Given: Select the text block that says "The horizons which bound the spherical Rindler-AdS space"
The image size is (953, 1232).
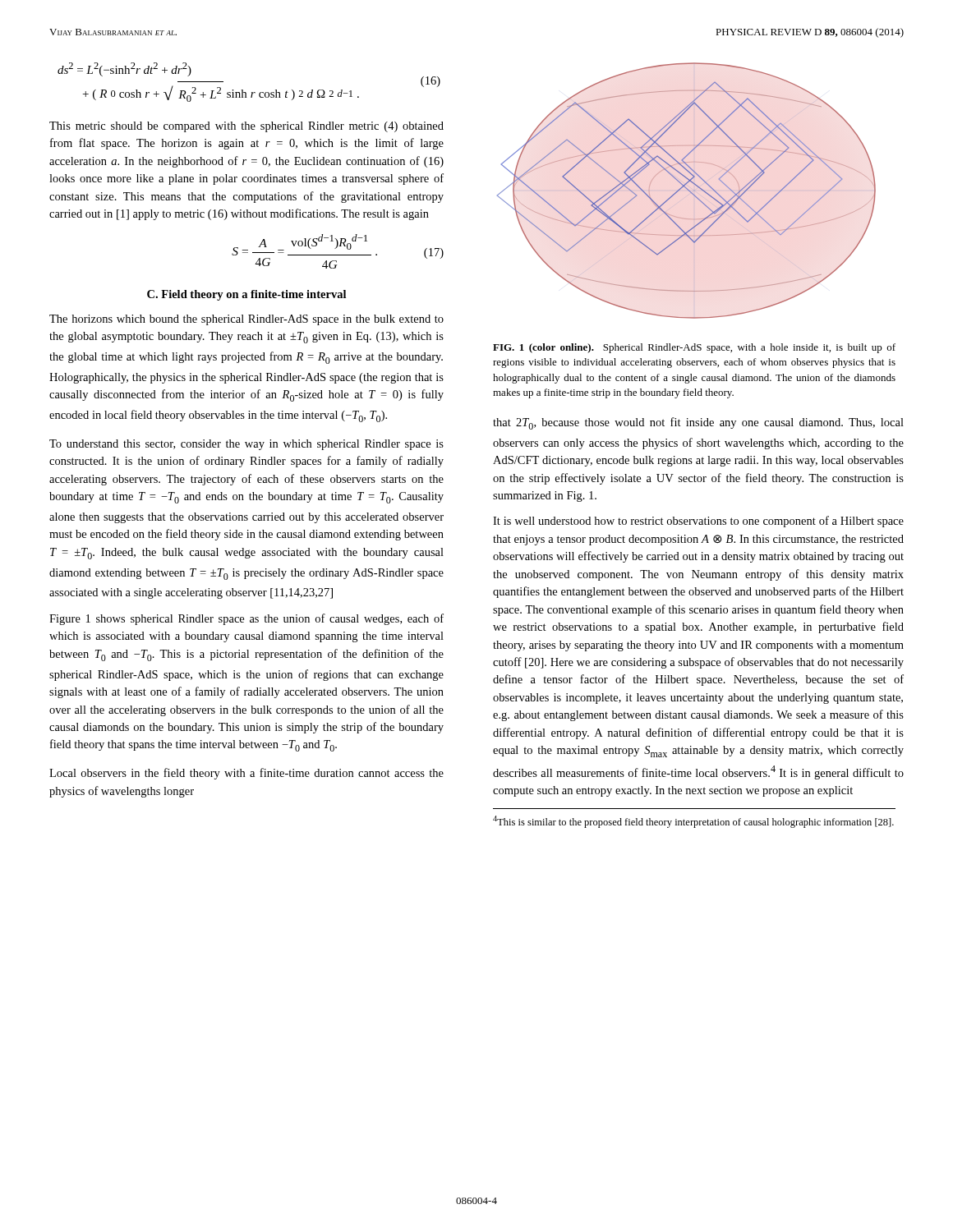Looking at the screenshot, I should [x=246, y=368].
